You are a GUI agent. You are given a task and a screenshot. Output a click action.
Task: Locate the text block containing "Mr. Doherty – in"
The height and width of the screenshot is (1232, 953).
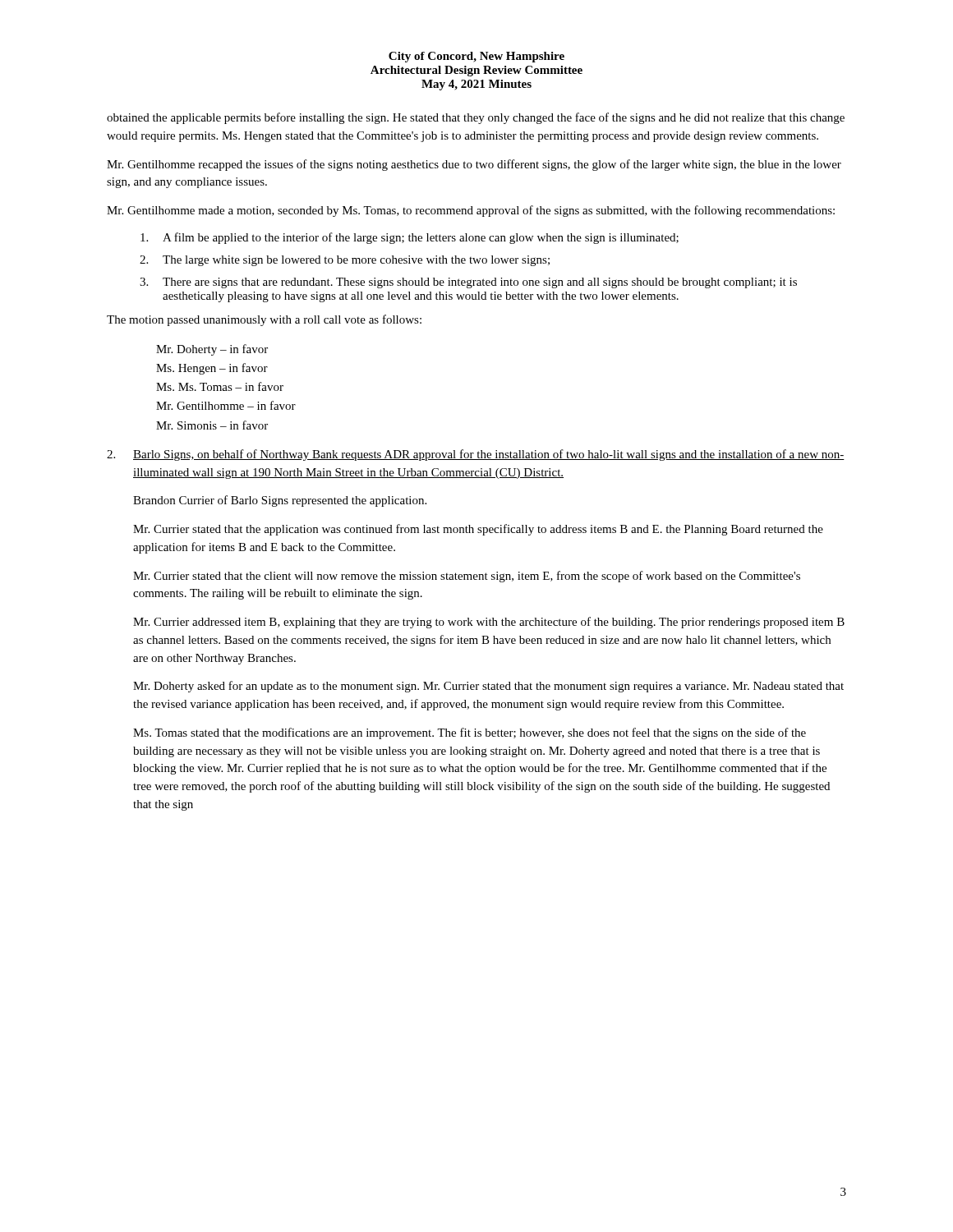[x=226, y=387]
